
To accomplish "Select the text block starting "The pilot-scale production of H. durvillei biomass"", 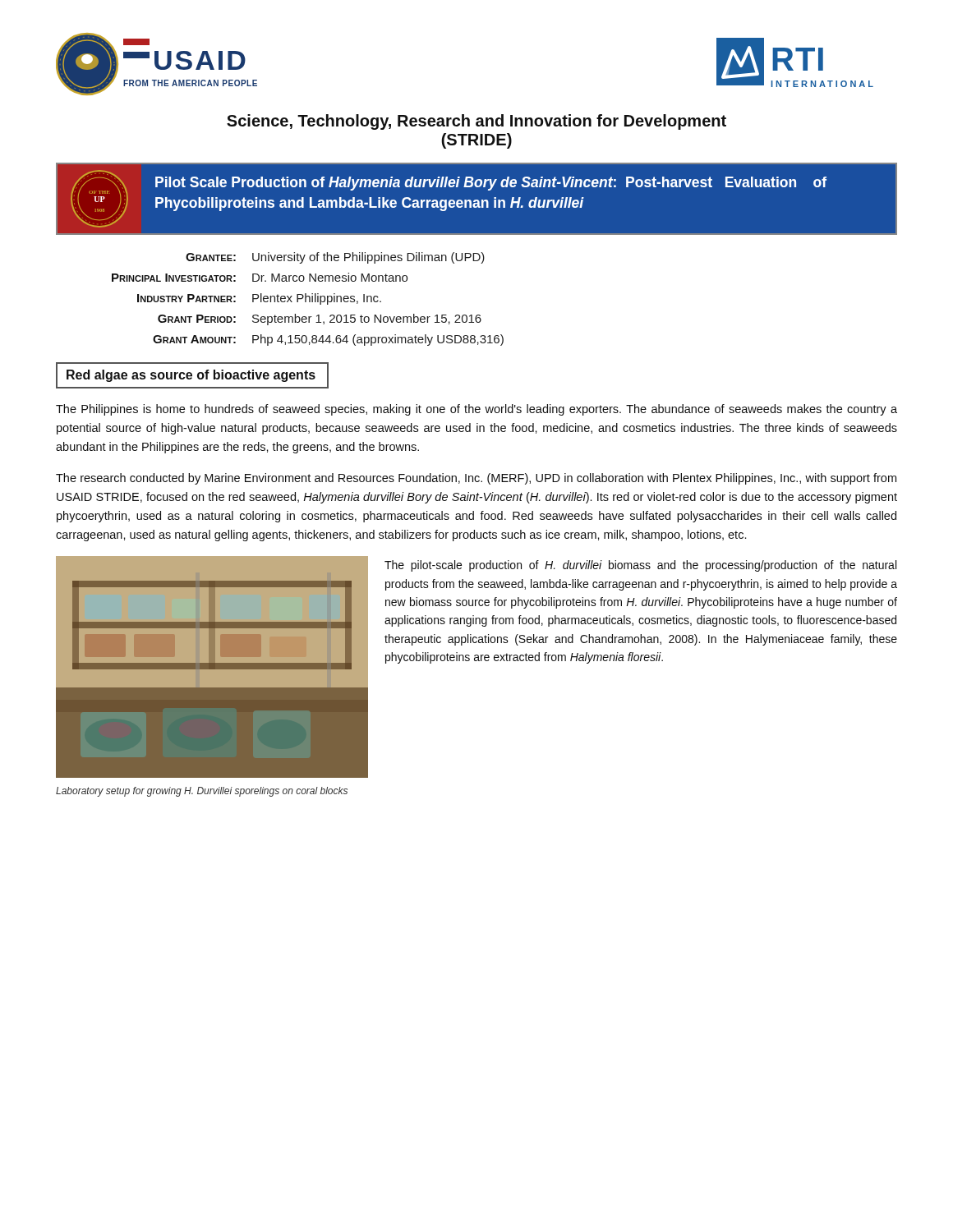I will point(641,611).
